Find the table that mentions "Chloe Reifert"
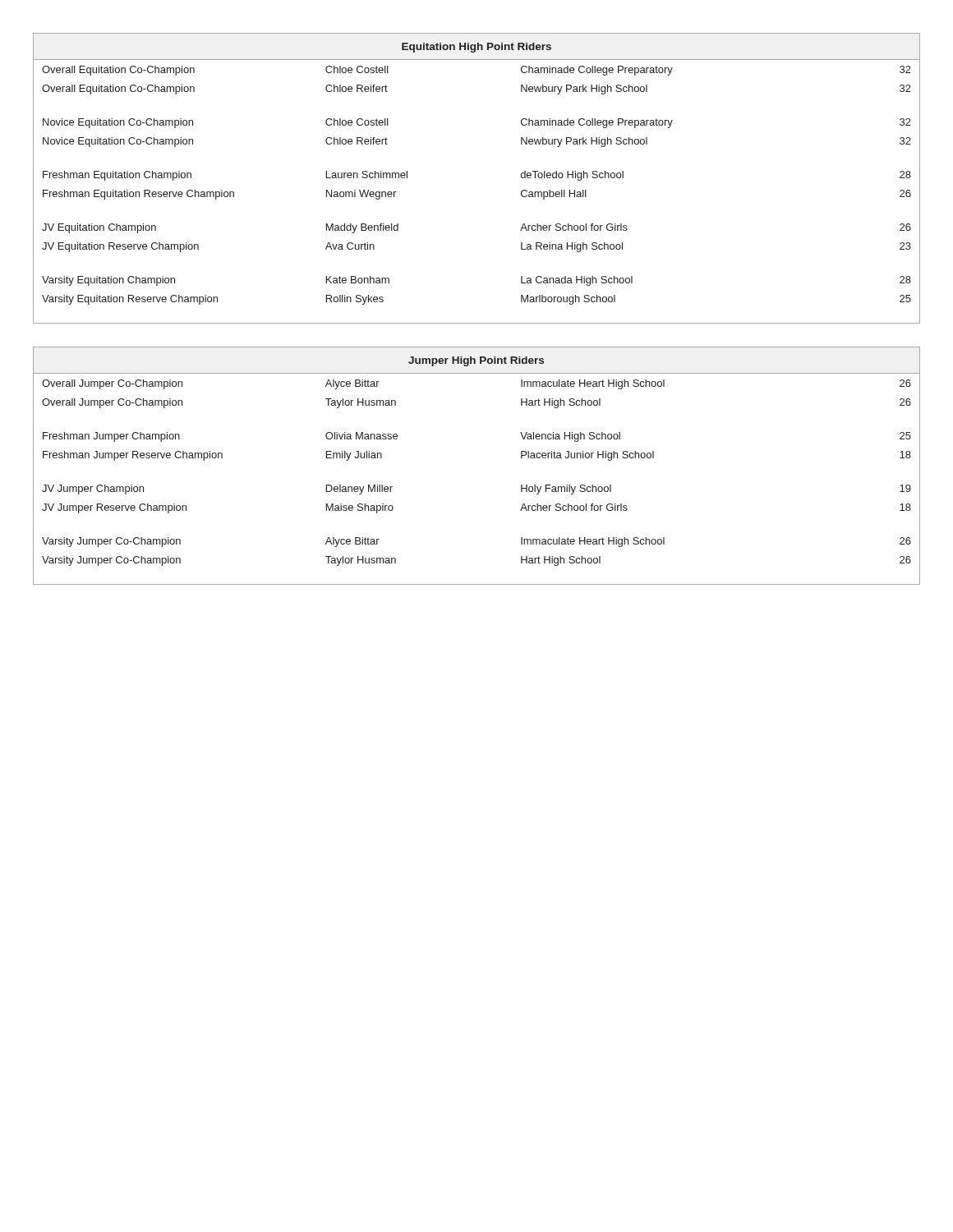Image resolution: width=953 pixels, height=1232 pixels. click(x=476, y=178)
